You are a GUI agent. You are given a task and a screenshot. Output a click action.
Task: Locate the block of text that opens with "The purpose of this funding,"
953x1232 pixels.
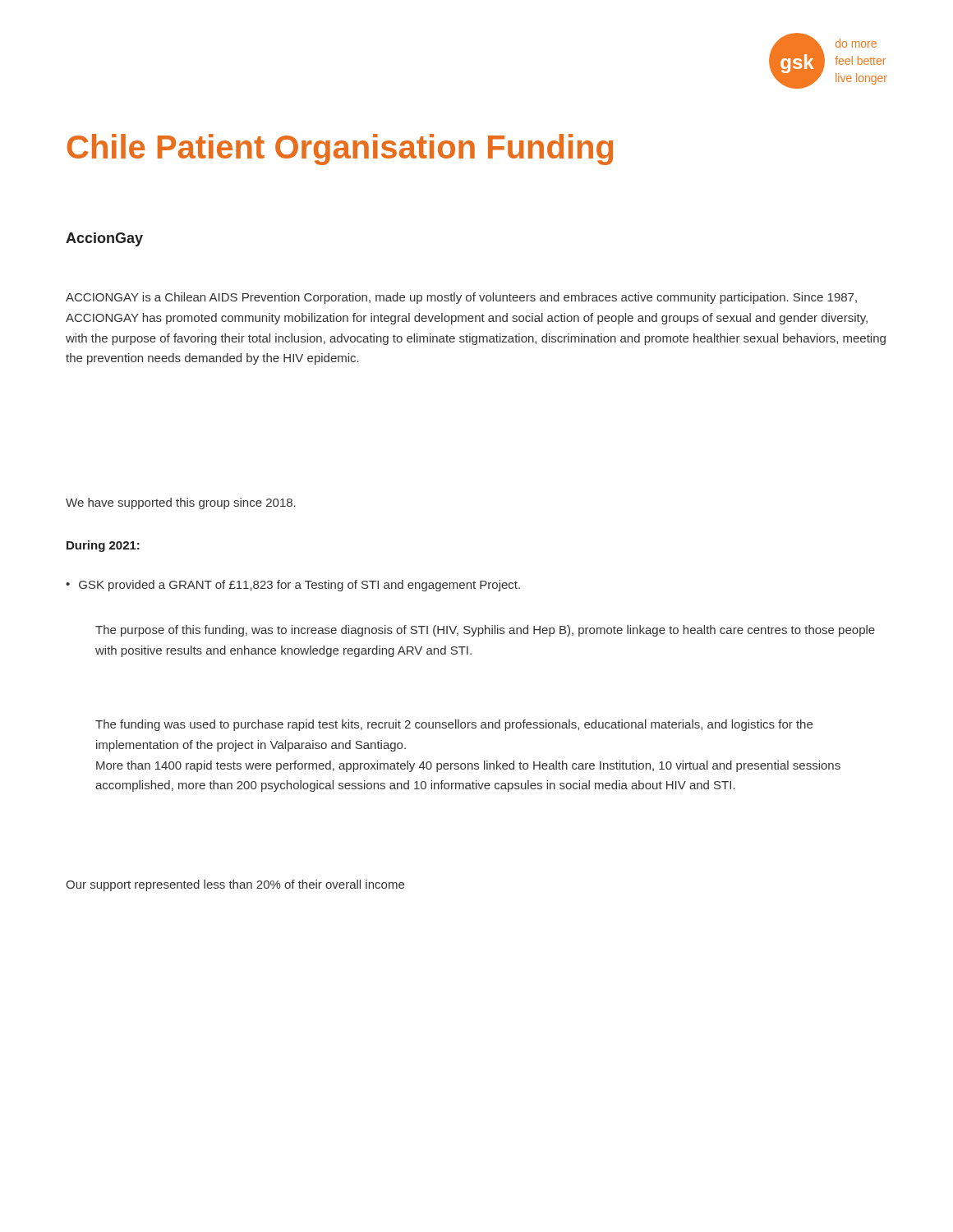coord(491,640)
